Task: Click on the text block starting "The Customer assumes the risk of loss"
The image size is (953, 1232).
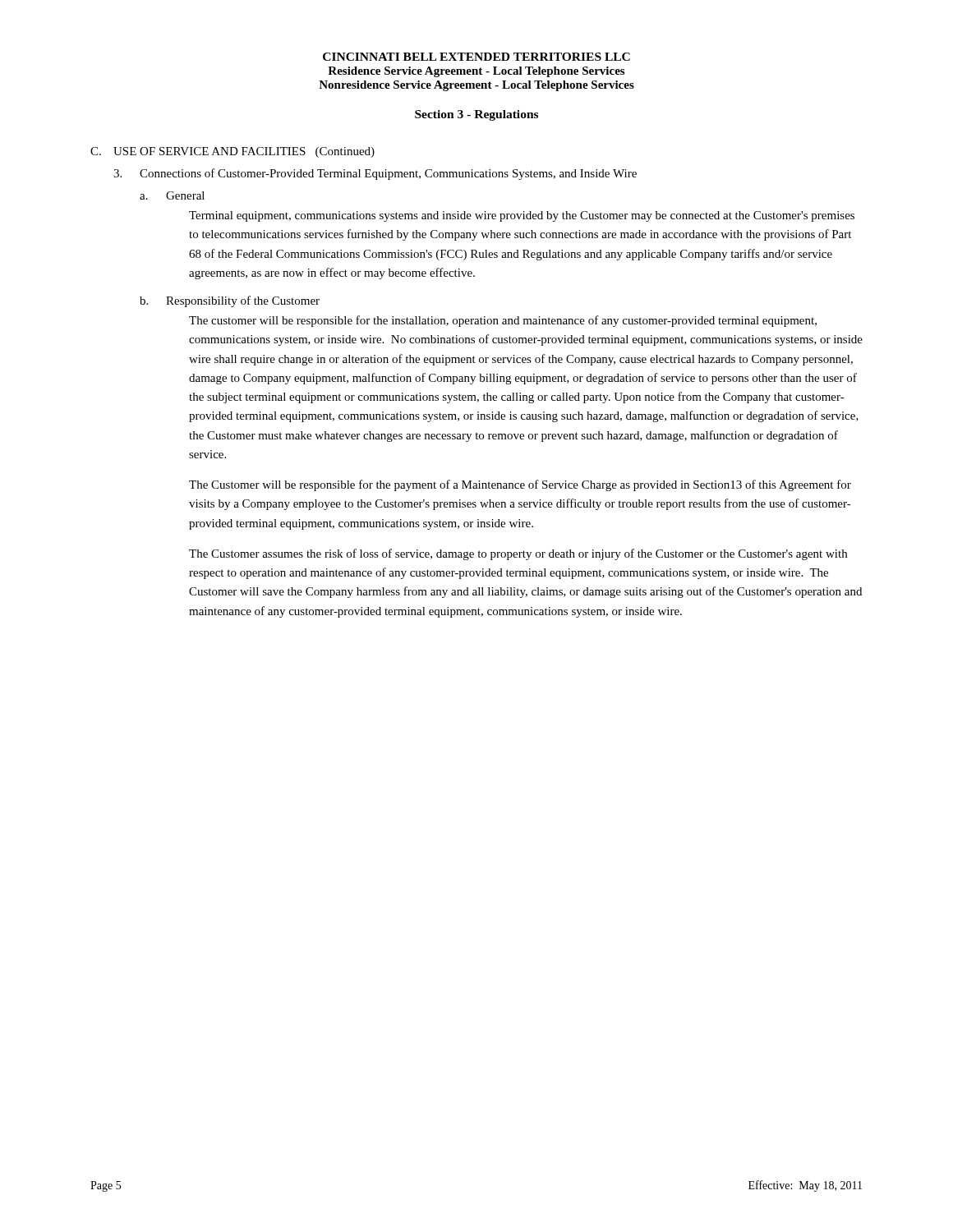Action: (526, 582)
